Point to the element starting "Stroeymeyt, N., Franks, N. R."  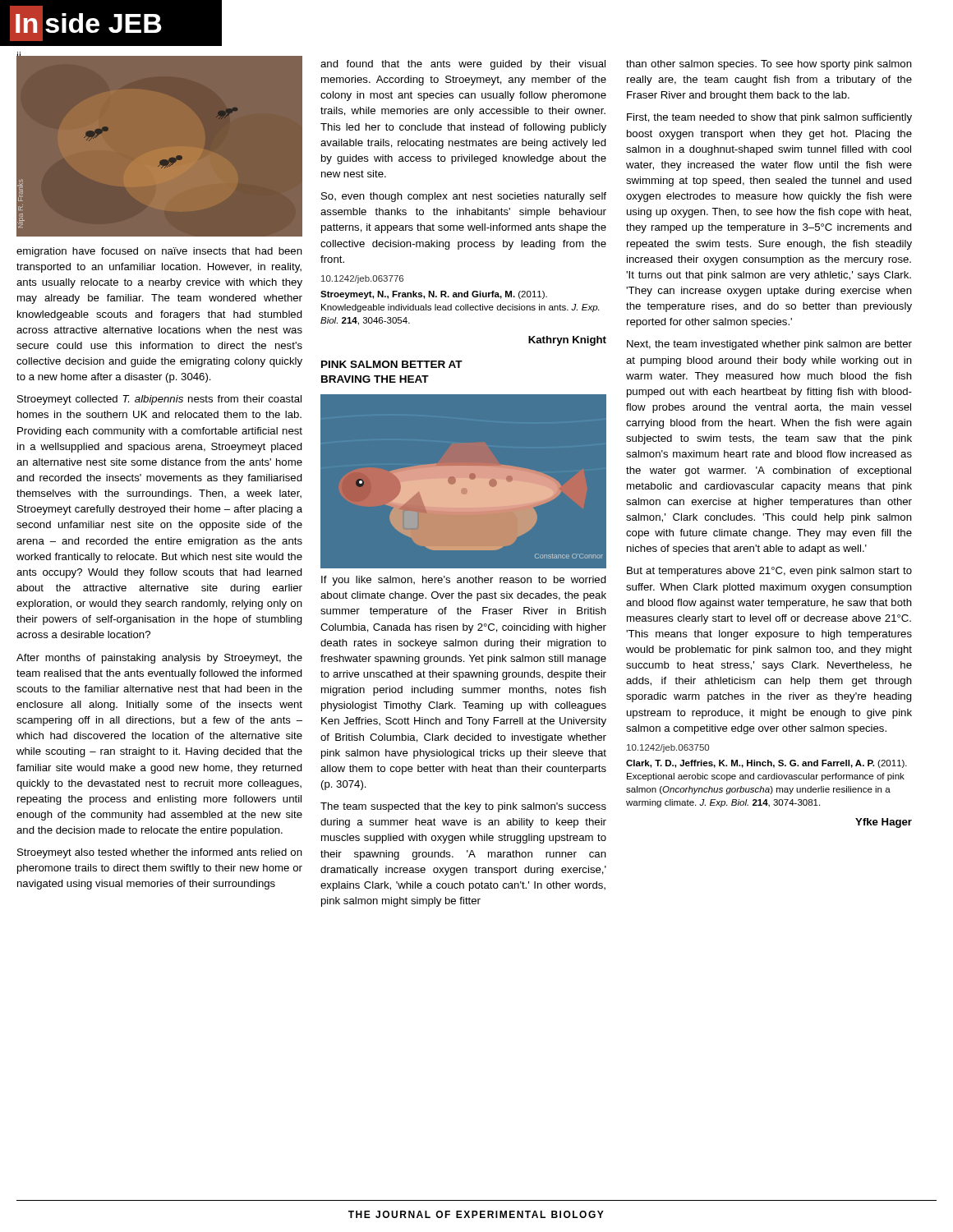point(460,307)
